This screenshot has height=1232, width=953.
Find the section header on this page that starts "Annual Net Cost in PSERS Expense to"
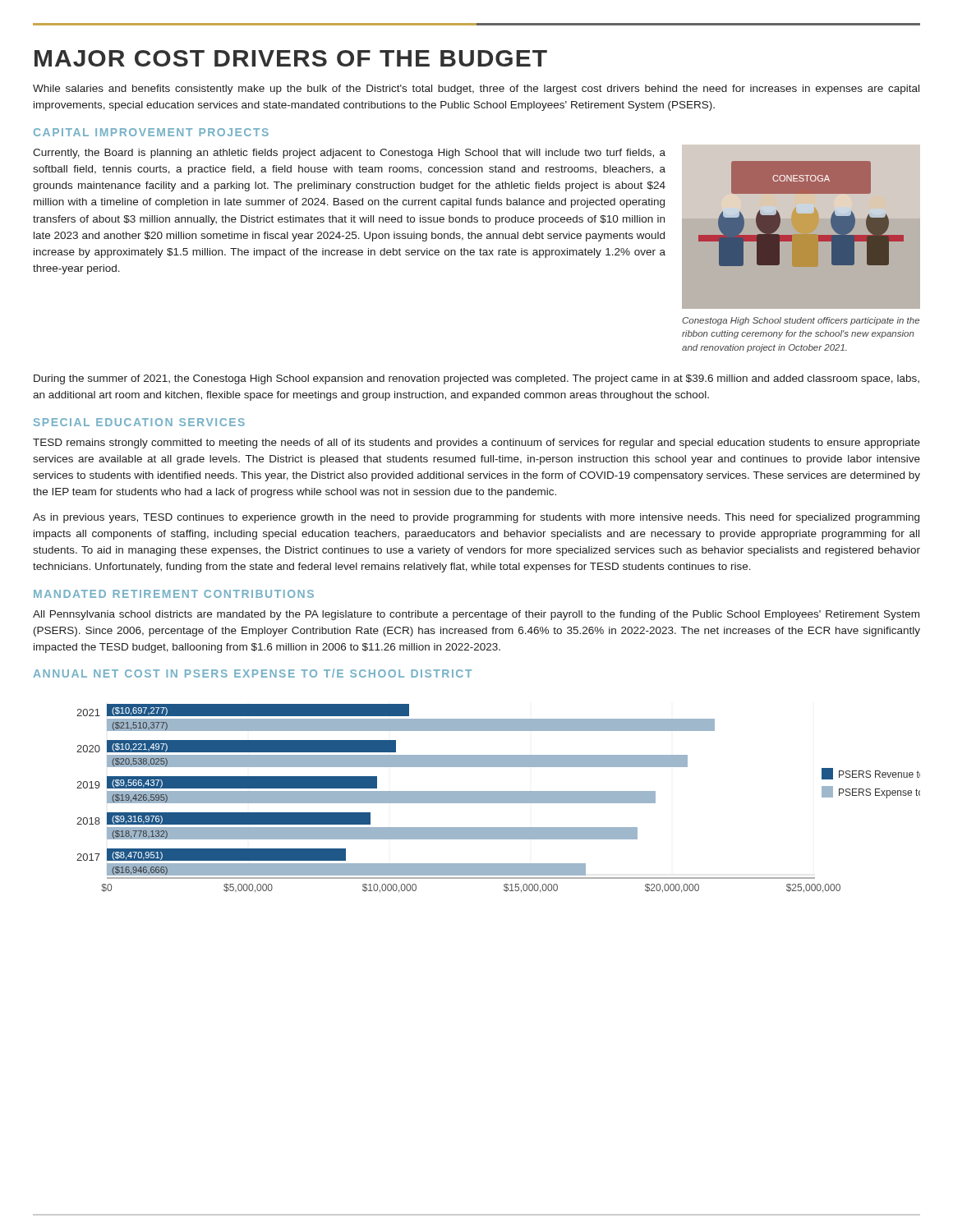[476, 674]
